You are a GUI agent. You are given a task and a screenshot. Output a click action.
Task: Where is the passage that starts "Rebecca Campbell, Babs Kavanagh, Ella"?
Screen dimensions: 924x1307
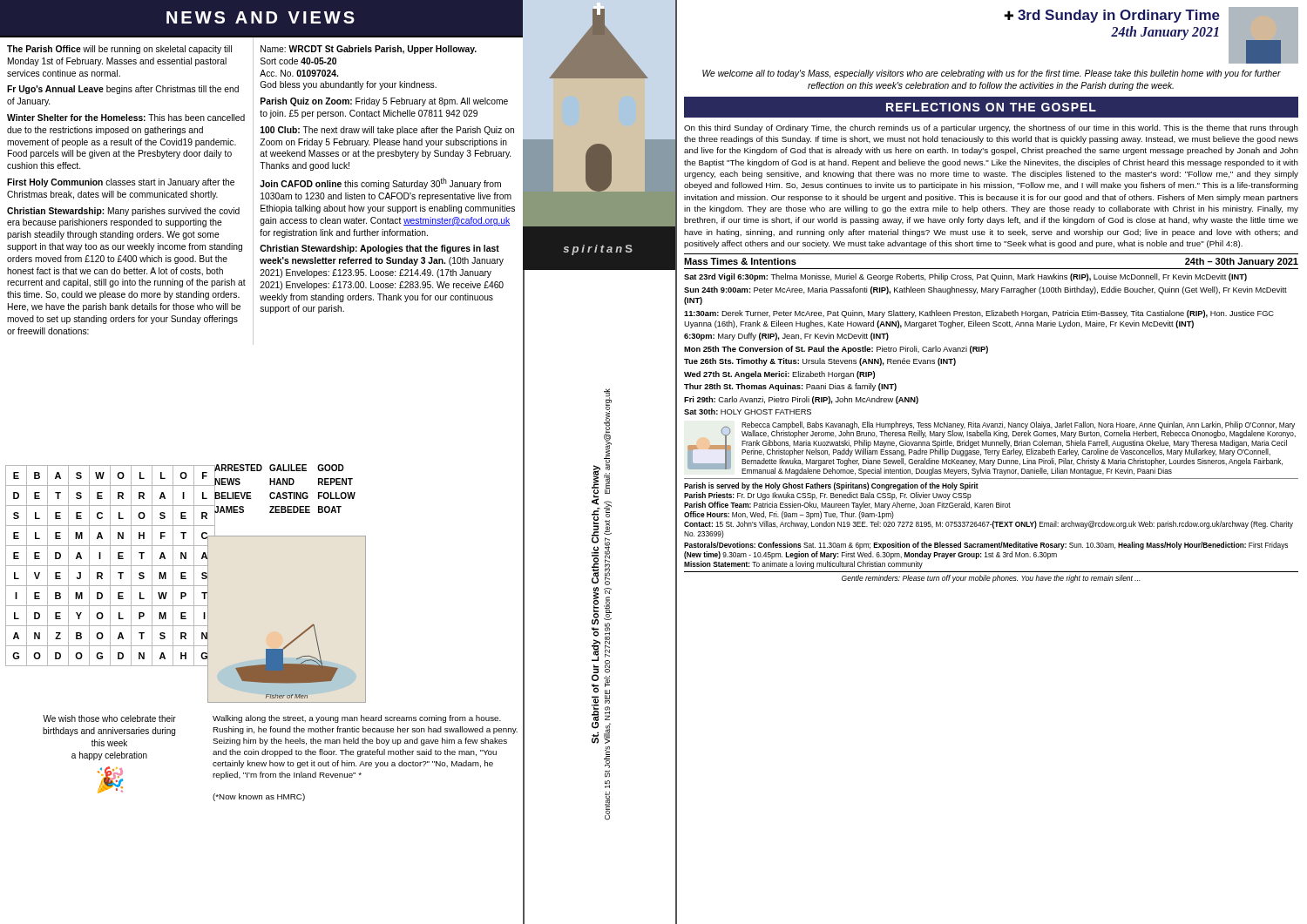pyautogui.click(x=1019, y=448)
